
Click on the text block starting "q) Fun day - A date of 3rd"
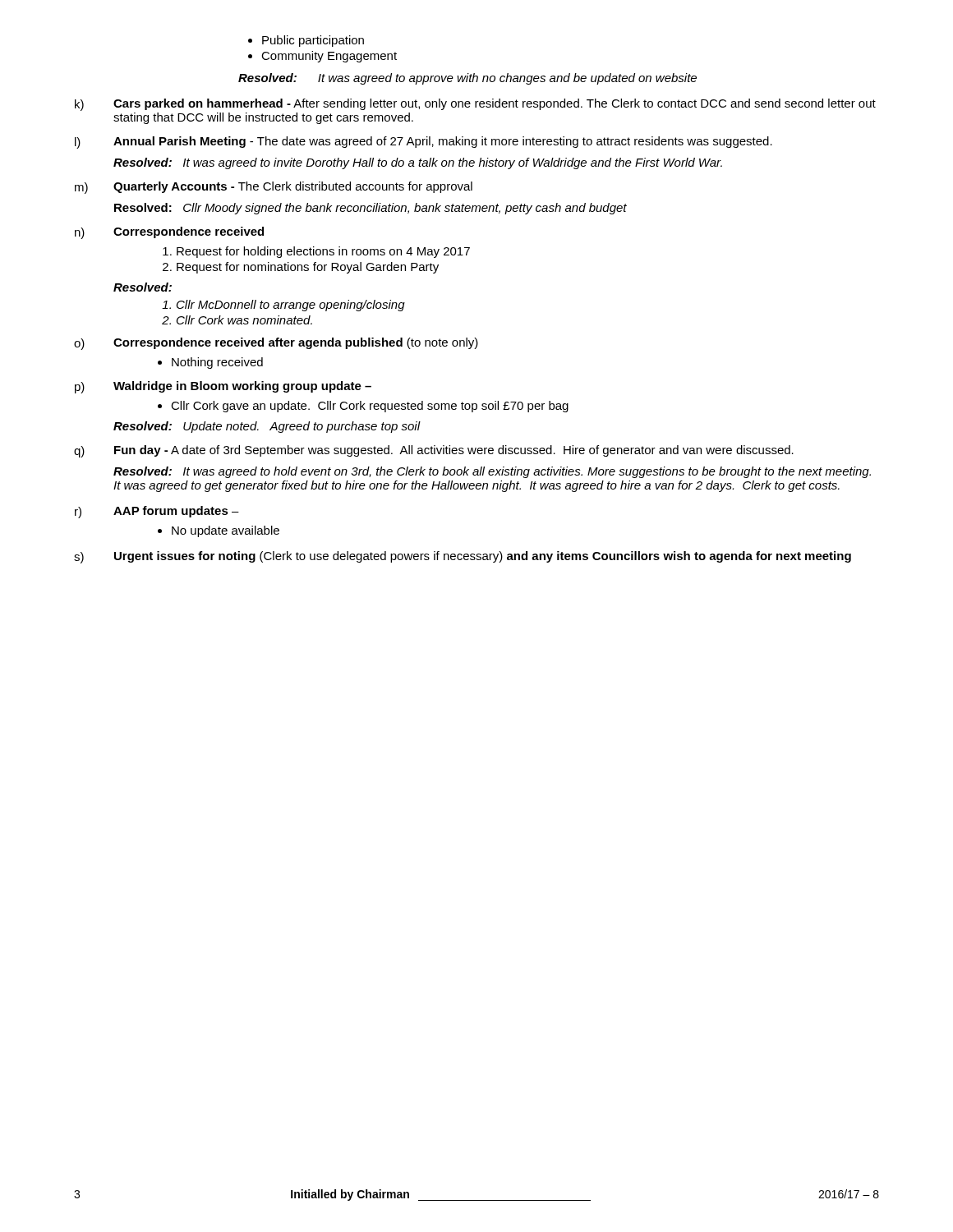pos(476,450)
